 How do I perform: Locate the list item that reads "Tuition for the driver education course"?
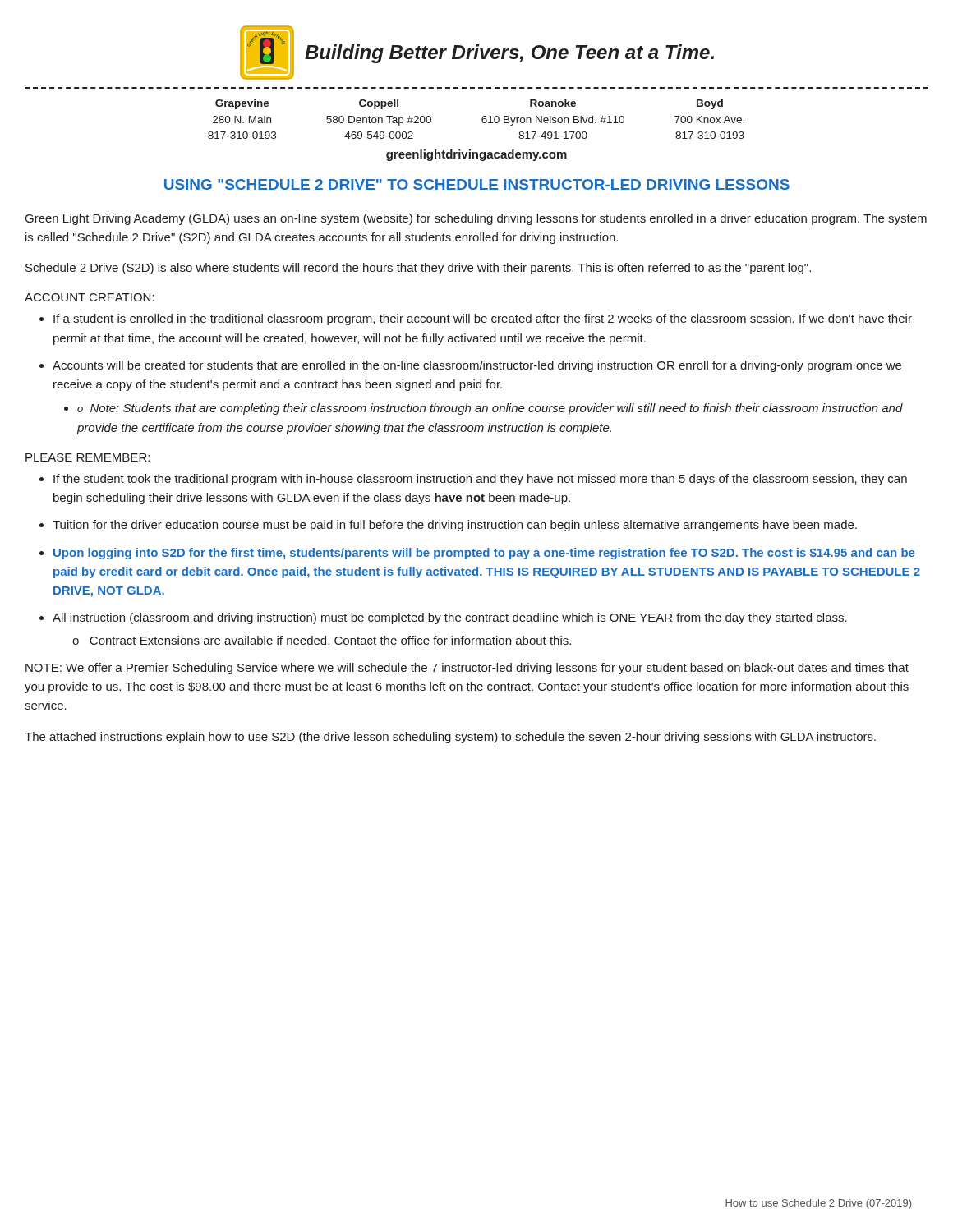click(x=455, y=525)
